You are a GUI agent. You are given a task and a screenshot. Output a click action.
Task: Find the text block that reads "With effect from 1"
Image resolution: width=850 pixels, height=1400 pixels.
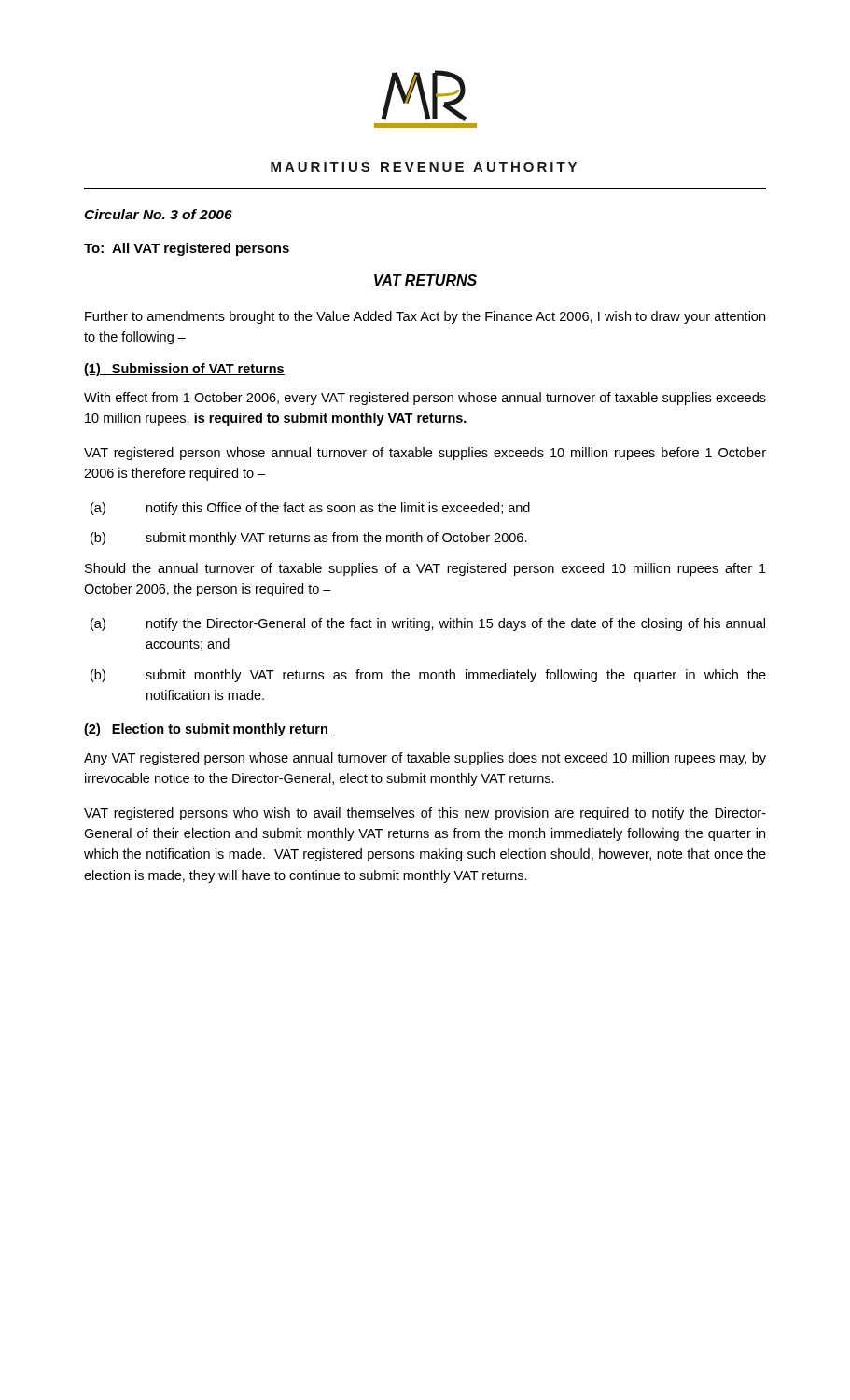[x=425, y=408]
